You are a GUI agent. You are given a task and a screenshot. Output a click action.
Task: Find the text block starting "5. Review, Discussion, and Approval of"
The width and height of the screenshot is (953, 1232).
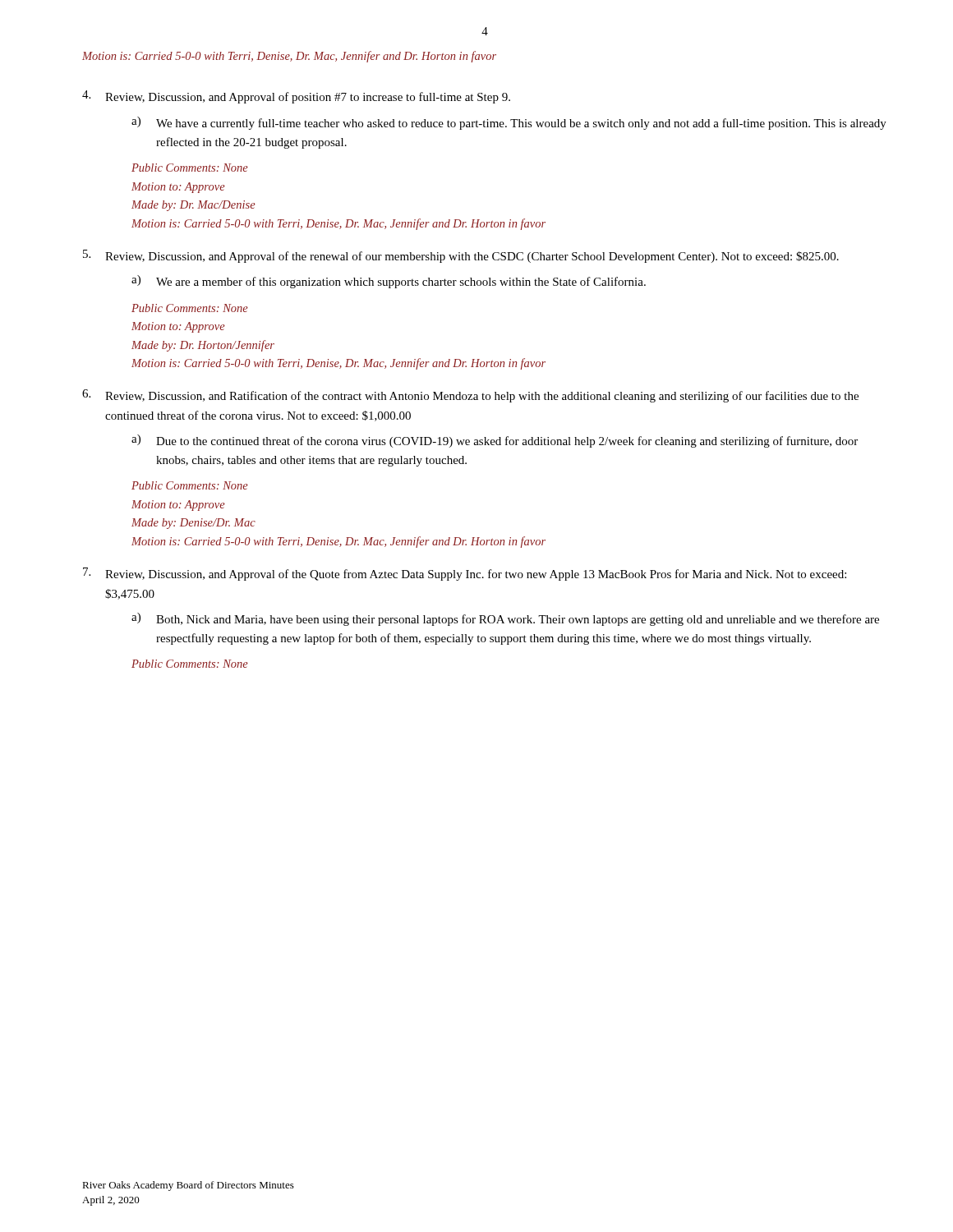pyautogui.click(x=485, y=257)
